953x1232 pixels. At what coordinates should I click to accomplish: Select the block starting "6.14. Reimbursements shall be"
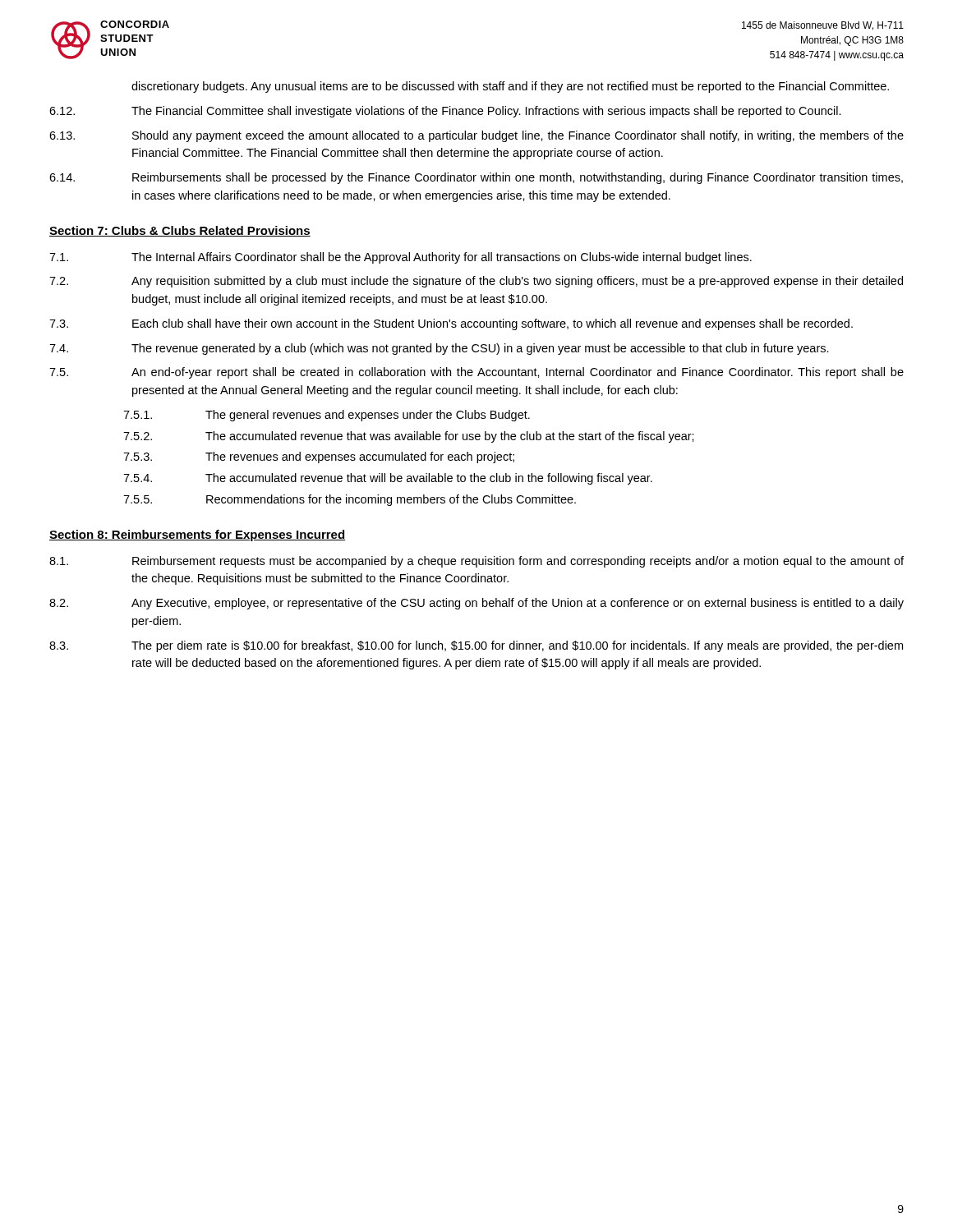click(x=476, y=187)
